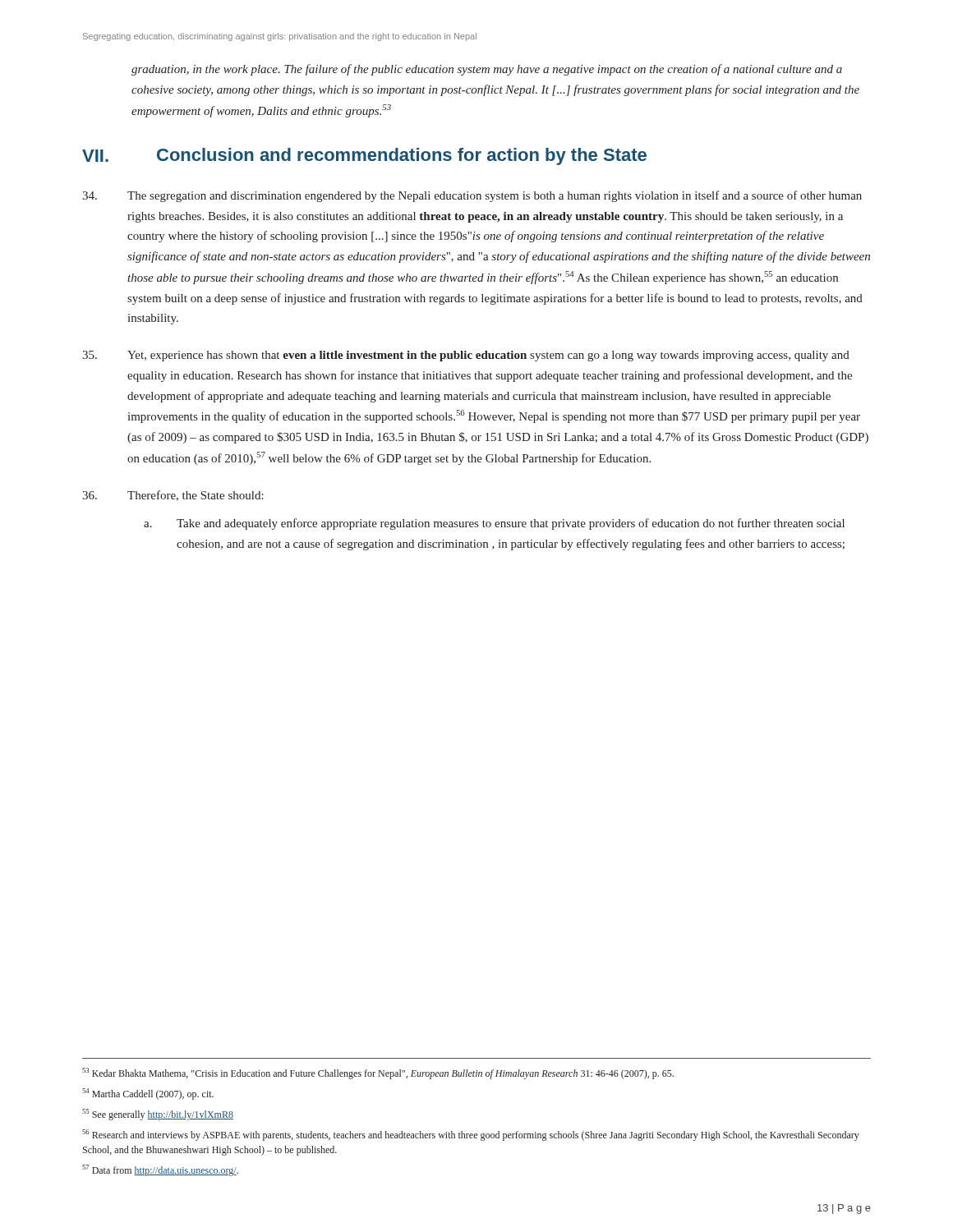
Task: Where does it say "54 Martha Caddell (2007), op. cit."?
Action: coord(148,1094)
